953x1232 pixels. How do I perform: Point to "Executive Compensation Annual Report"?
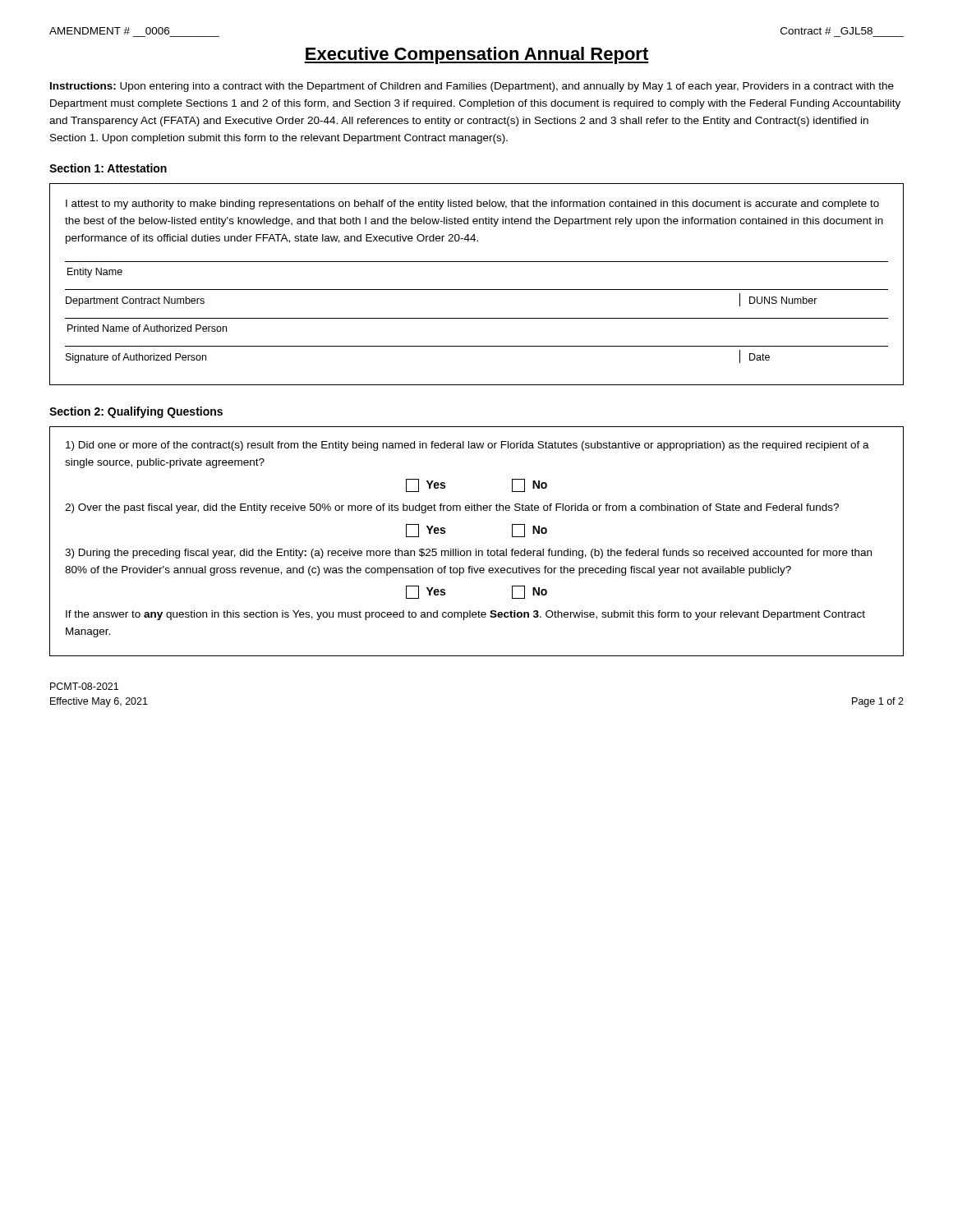point(476,54)
